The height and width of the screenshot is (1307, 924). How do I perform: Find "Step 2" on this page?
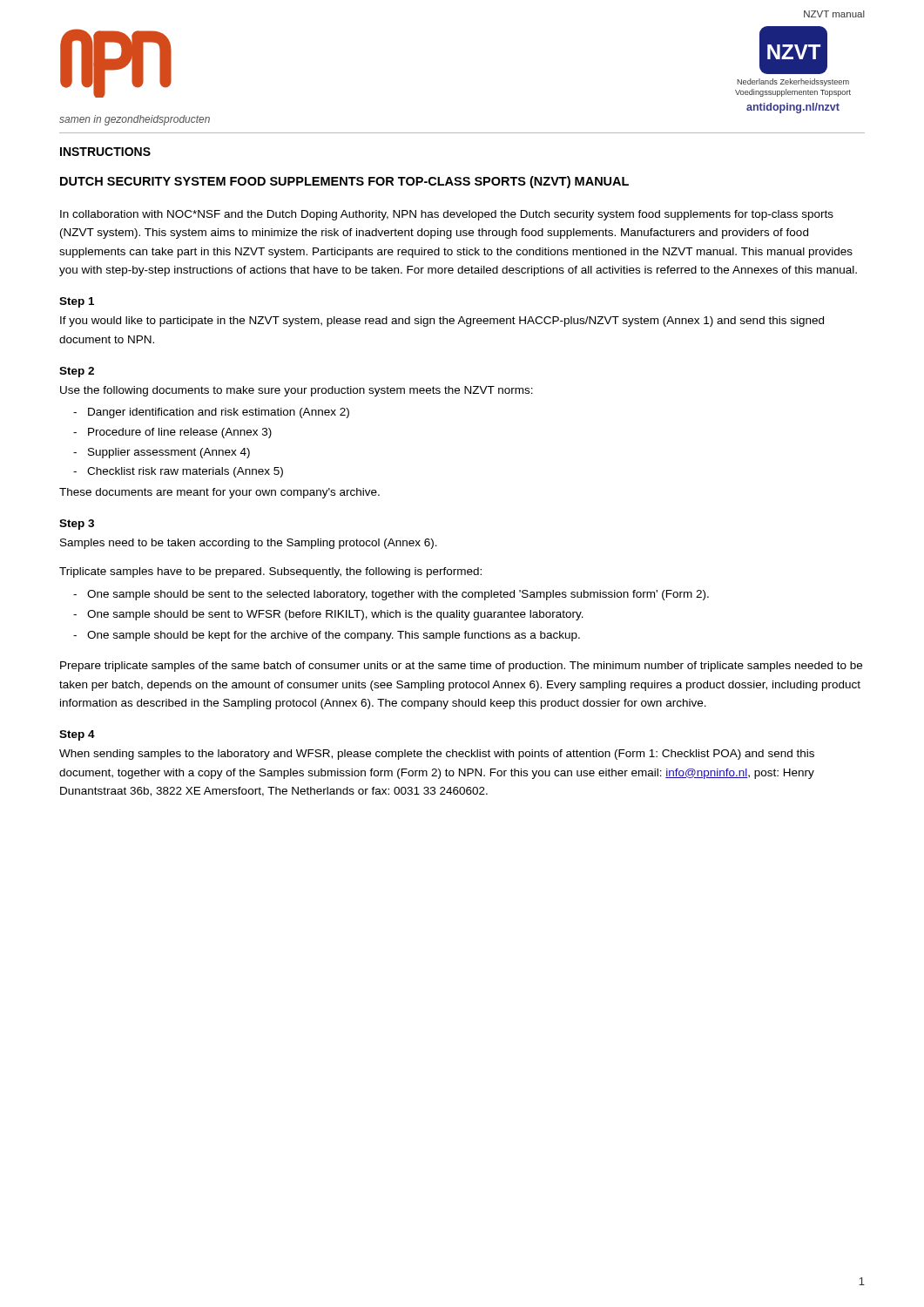pos(77,371)
